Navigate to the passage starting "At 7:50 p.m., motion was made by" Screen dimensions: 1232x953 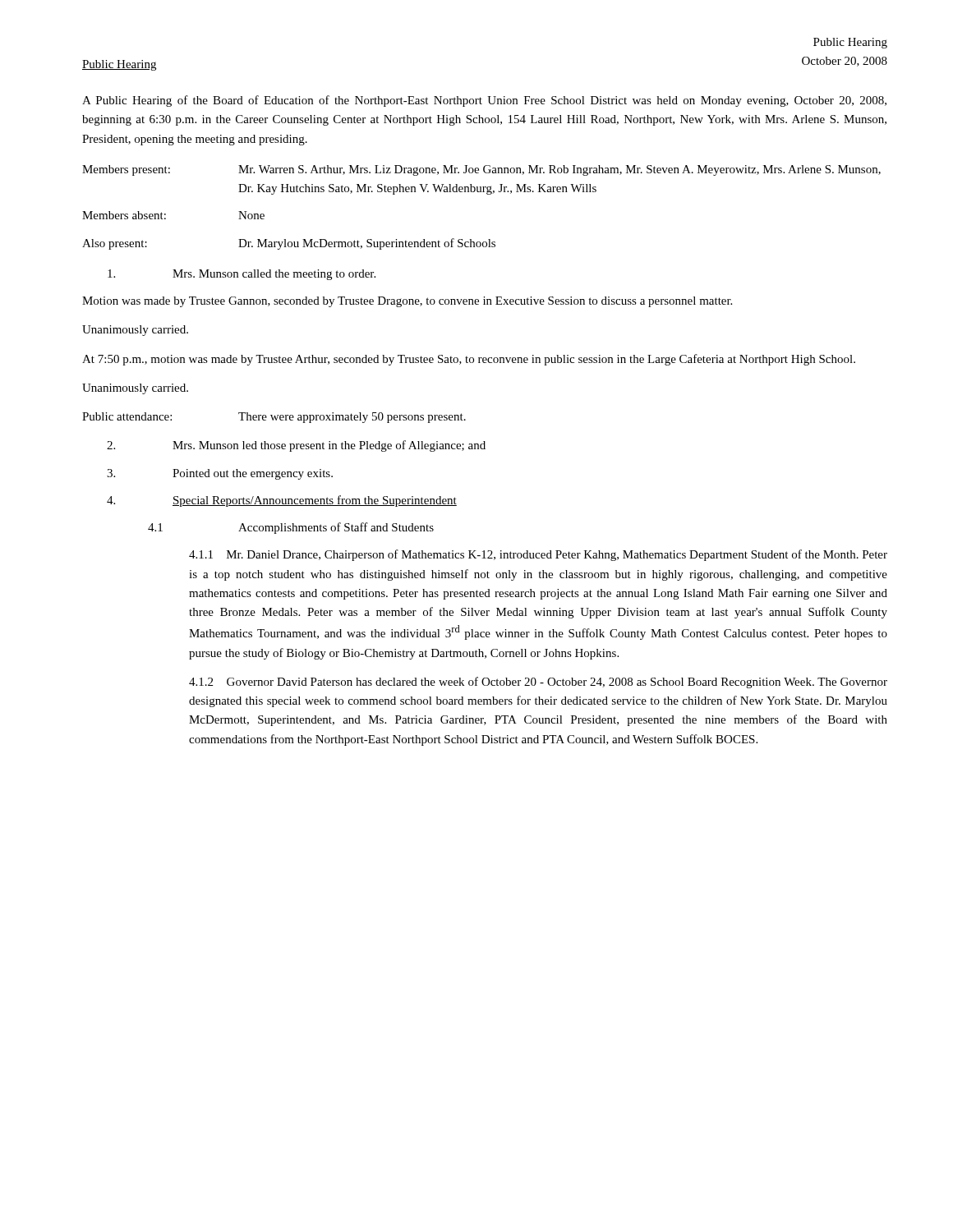click(x=485, y=359)
